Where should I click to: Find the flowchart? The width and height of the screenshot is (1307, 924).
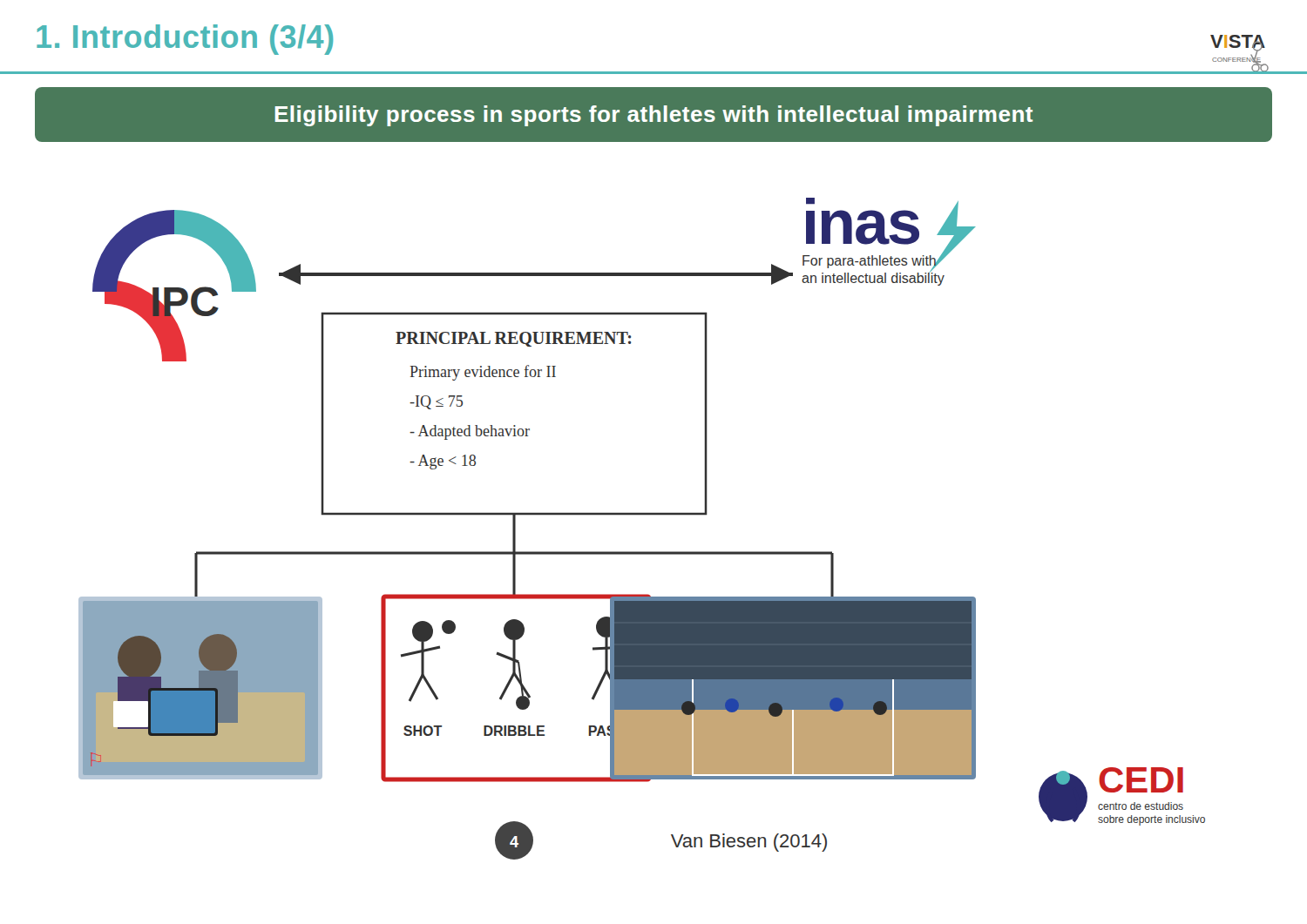point(654,523)
